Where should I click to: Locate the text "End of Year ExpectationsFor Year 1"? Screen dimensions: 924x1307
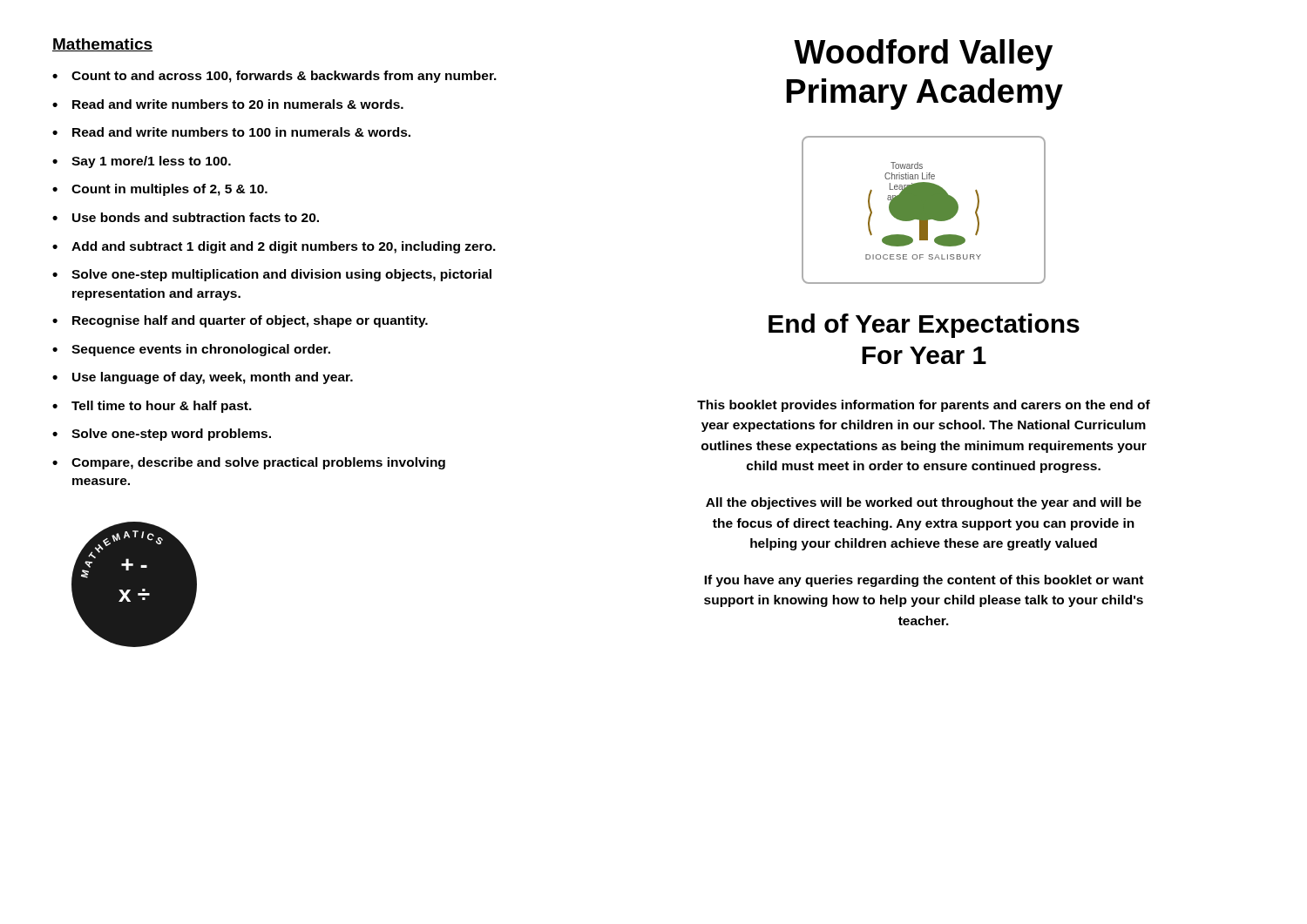coord(924,339)
